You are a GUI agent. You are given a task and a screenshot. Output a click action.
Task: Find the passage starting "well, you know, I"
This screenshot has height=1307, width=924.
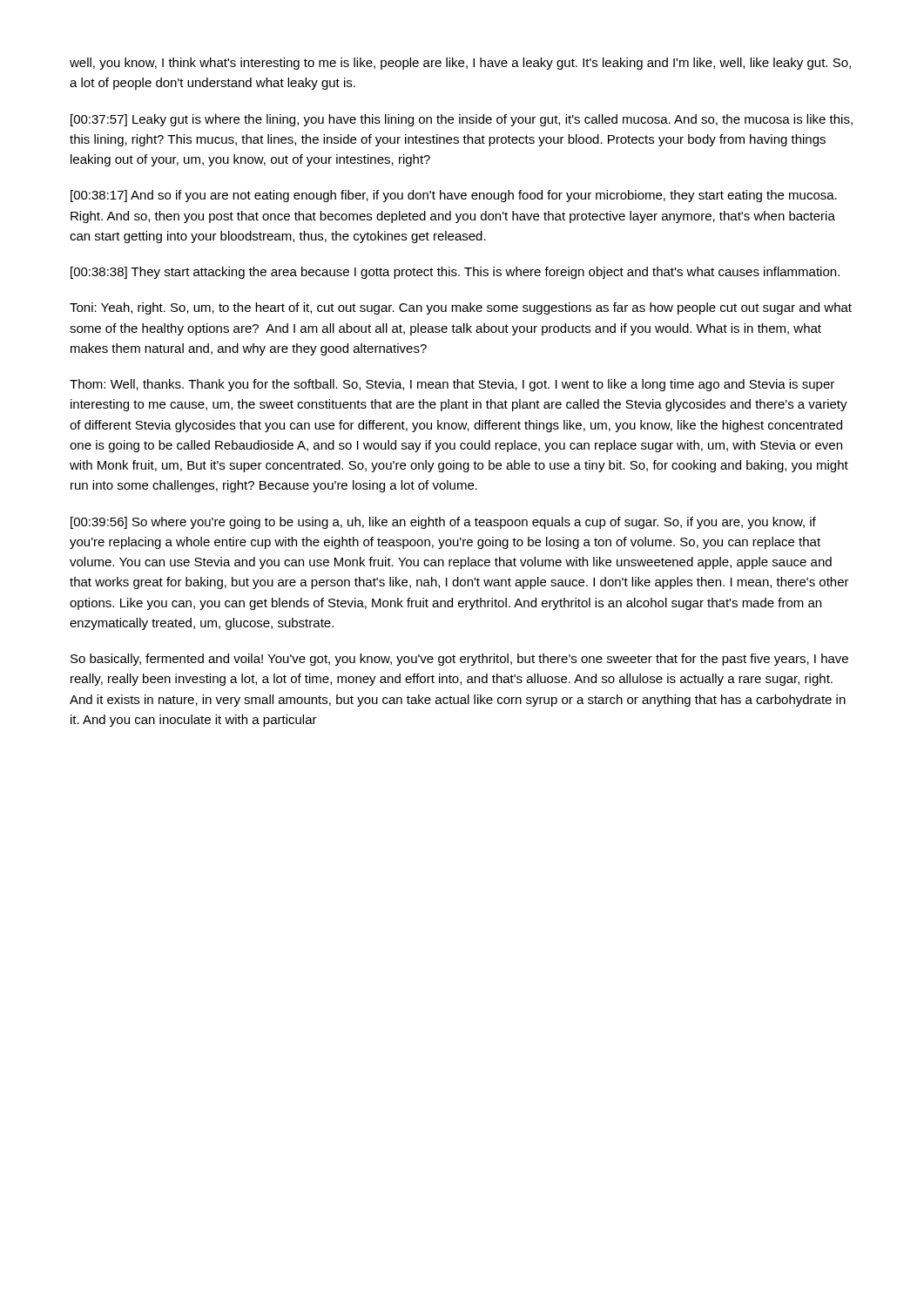pyautogui.click(x=461, y=72)
